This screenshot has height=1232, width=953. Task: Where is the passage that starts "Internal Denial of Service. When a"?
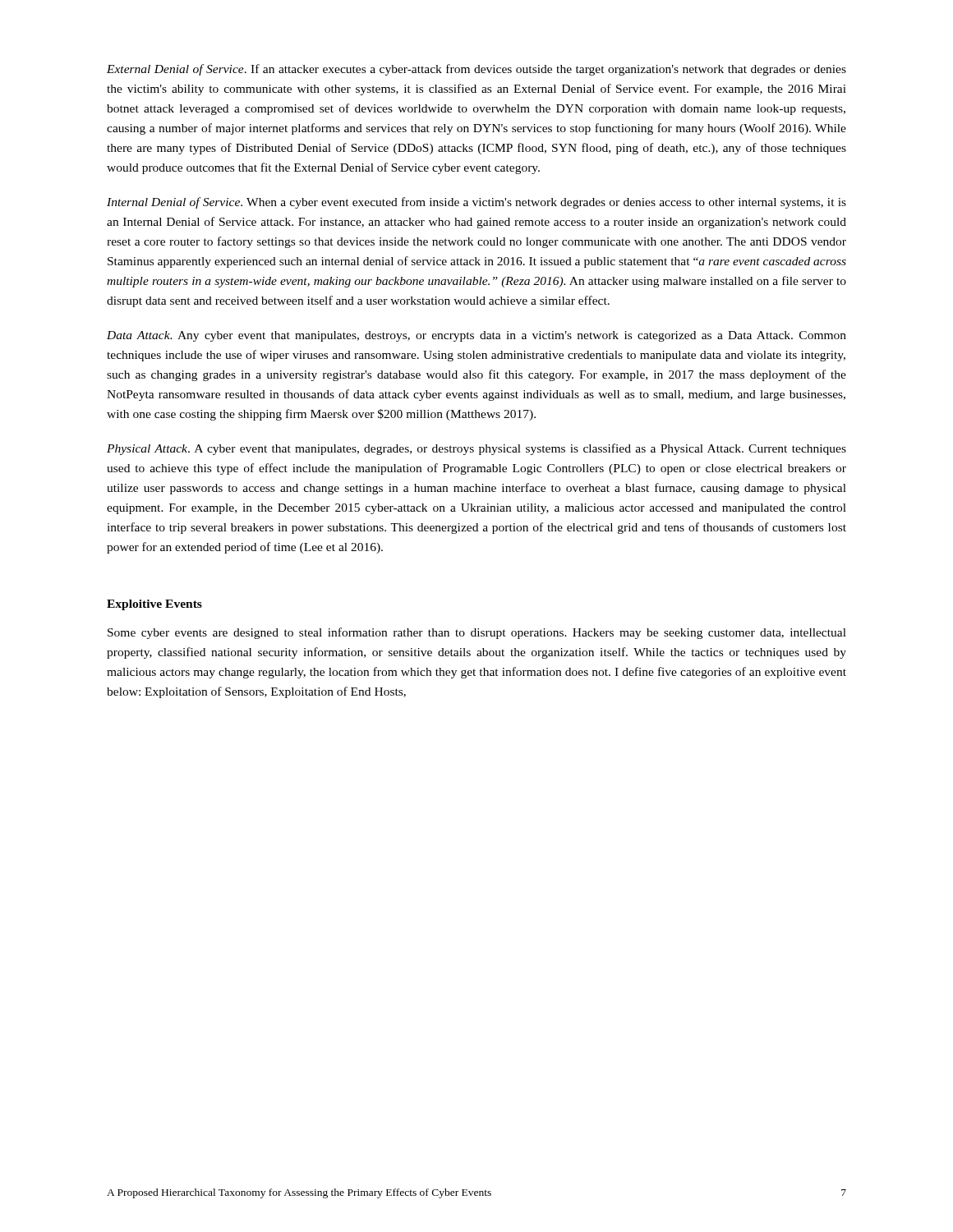pyautogui.click(x=476, y=251)
